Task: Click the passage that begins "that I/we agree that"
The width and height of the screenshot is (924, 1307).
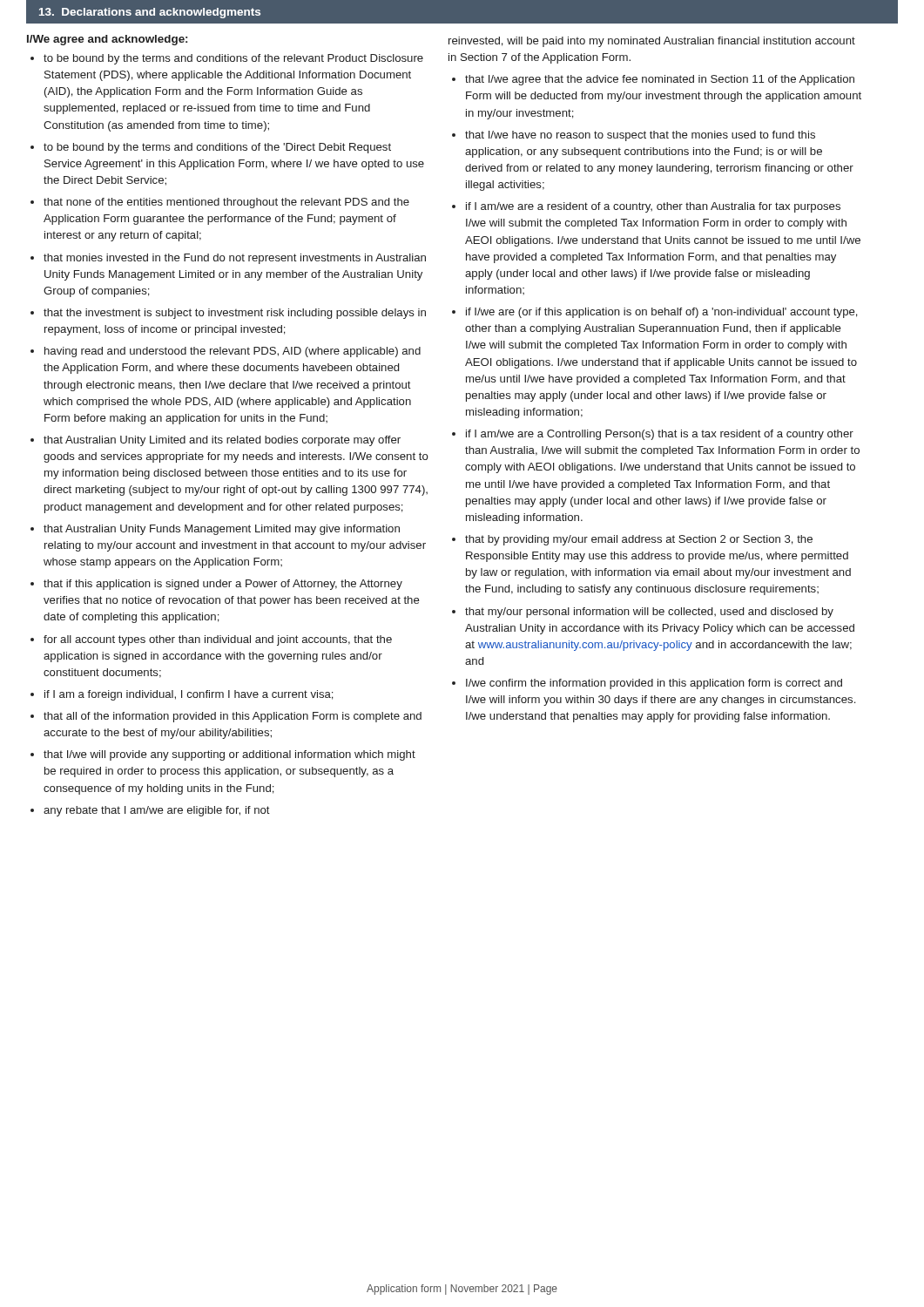Action: tap(663, 96)
